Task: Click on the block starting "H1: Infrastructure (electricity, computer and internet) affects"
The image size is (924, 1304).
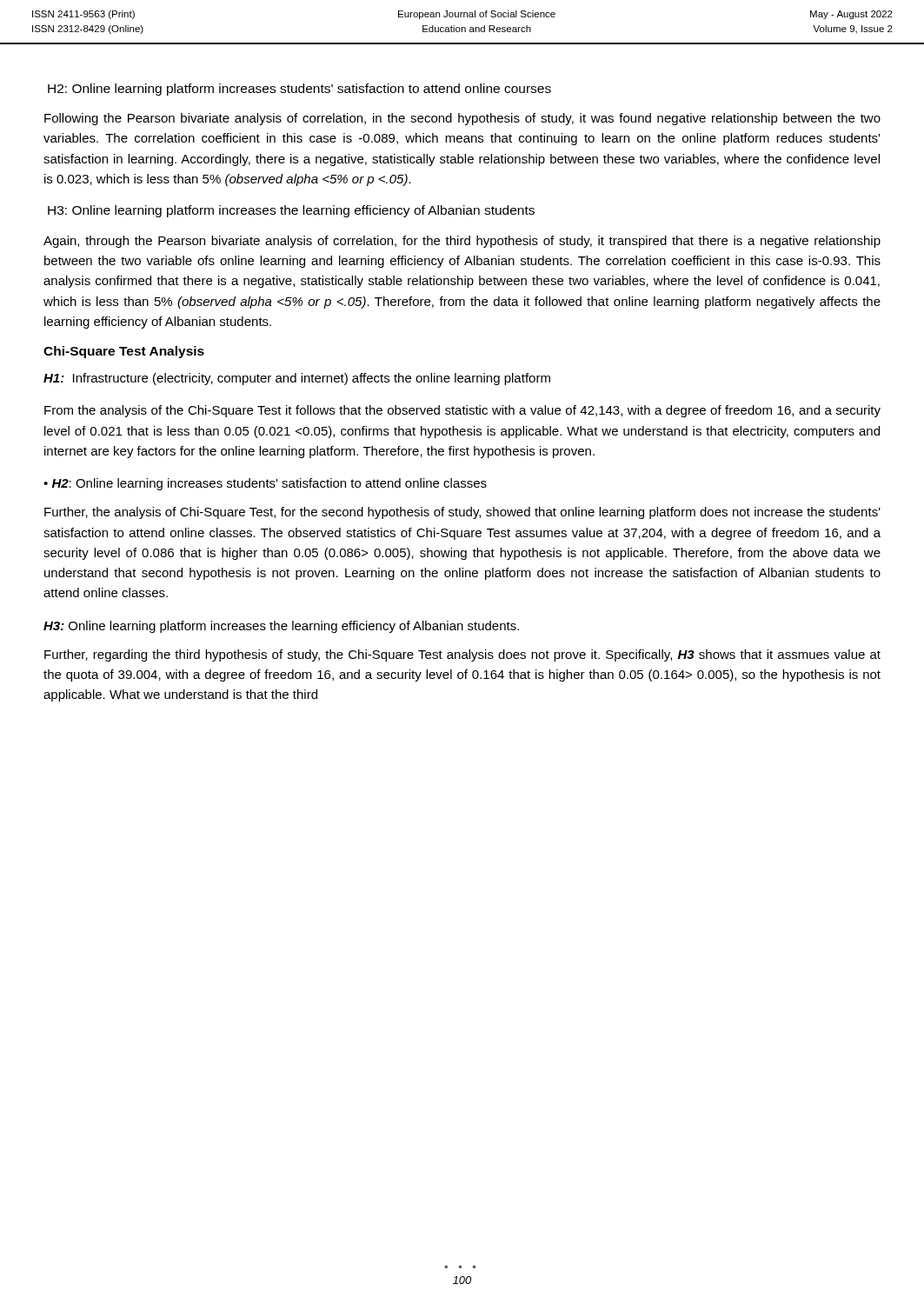Action: click(297, 378)
